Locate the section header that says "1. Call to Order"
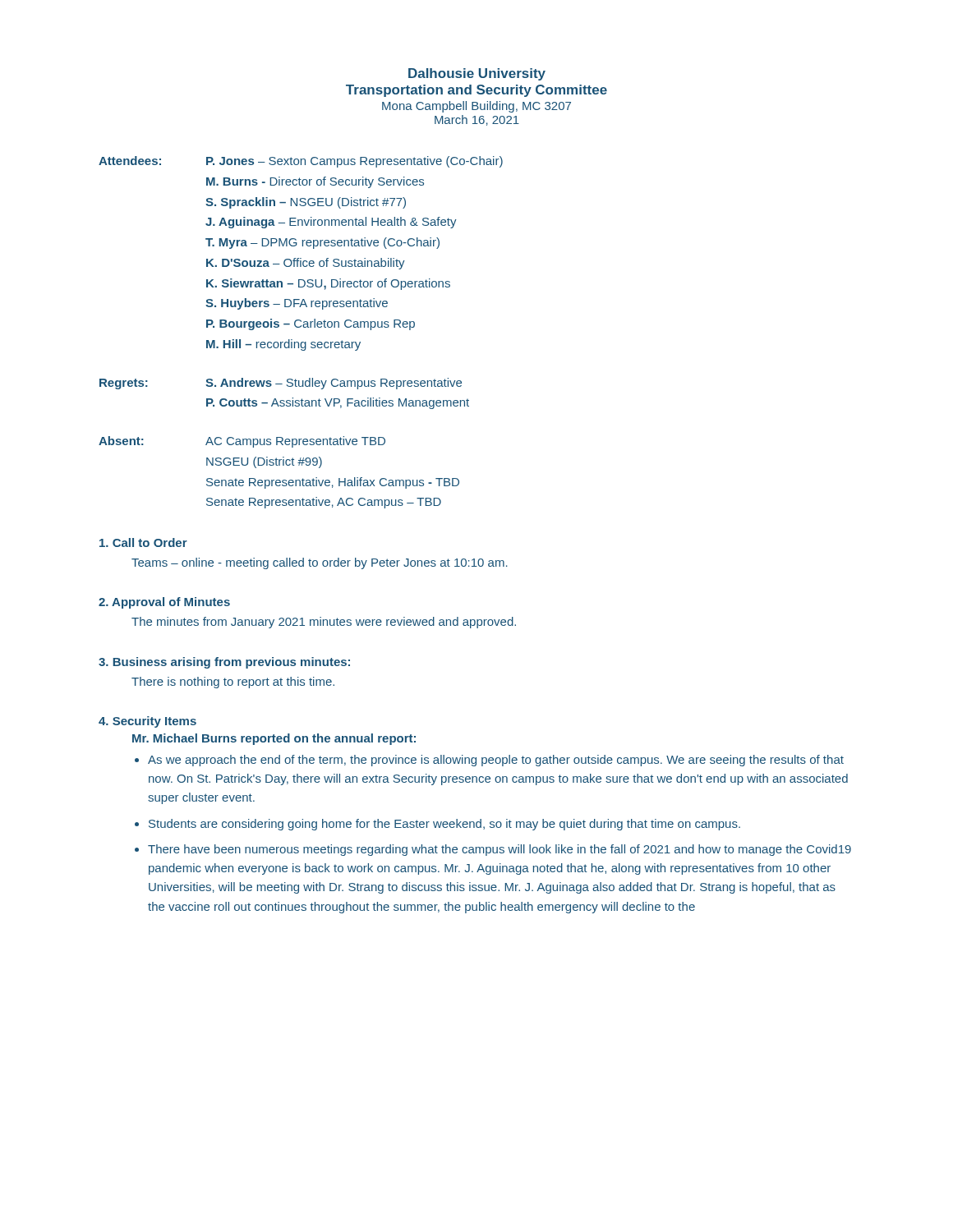The height and width of the screenshot is (1232, 953). (x=143, y=543)
